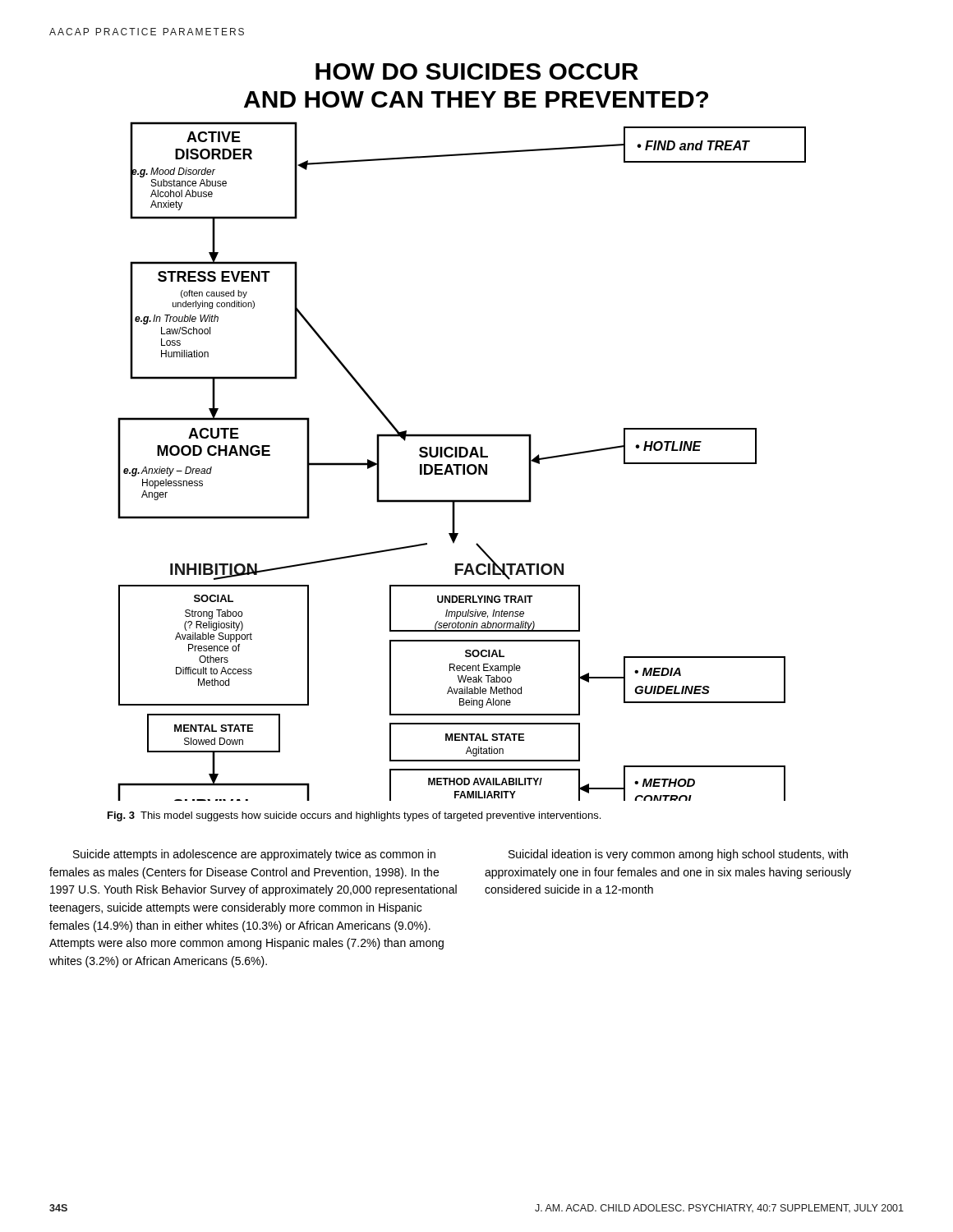This screenshot has height=1232, width=953.
Task: Locate the block of text that opens with "Suicide attempts in adolescence"
Action: 255,908
